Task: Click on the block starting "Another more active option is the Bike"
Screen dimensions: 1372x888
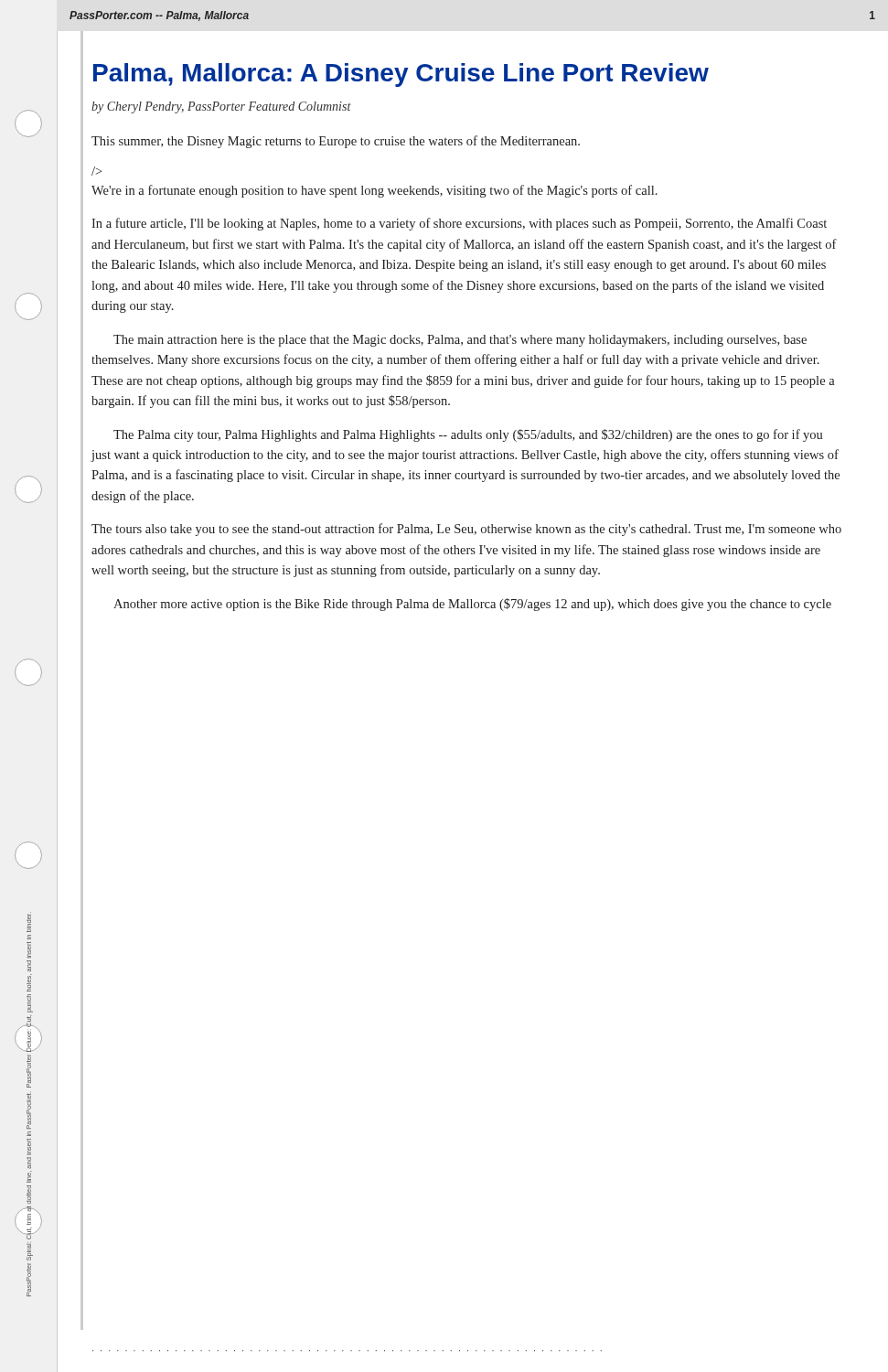Action: point(472,604)
